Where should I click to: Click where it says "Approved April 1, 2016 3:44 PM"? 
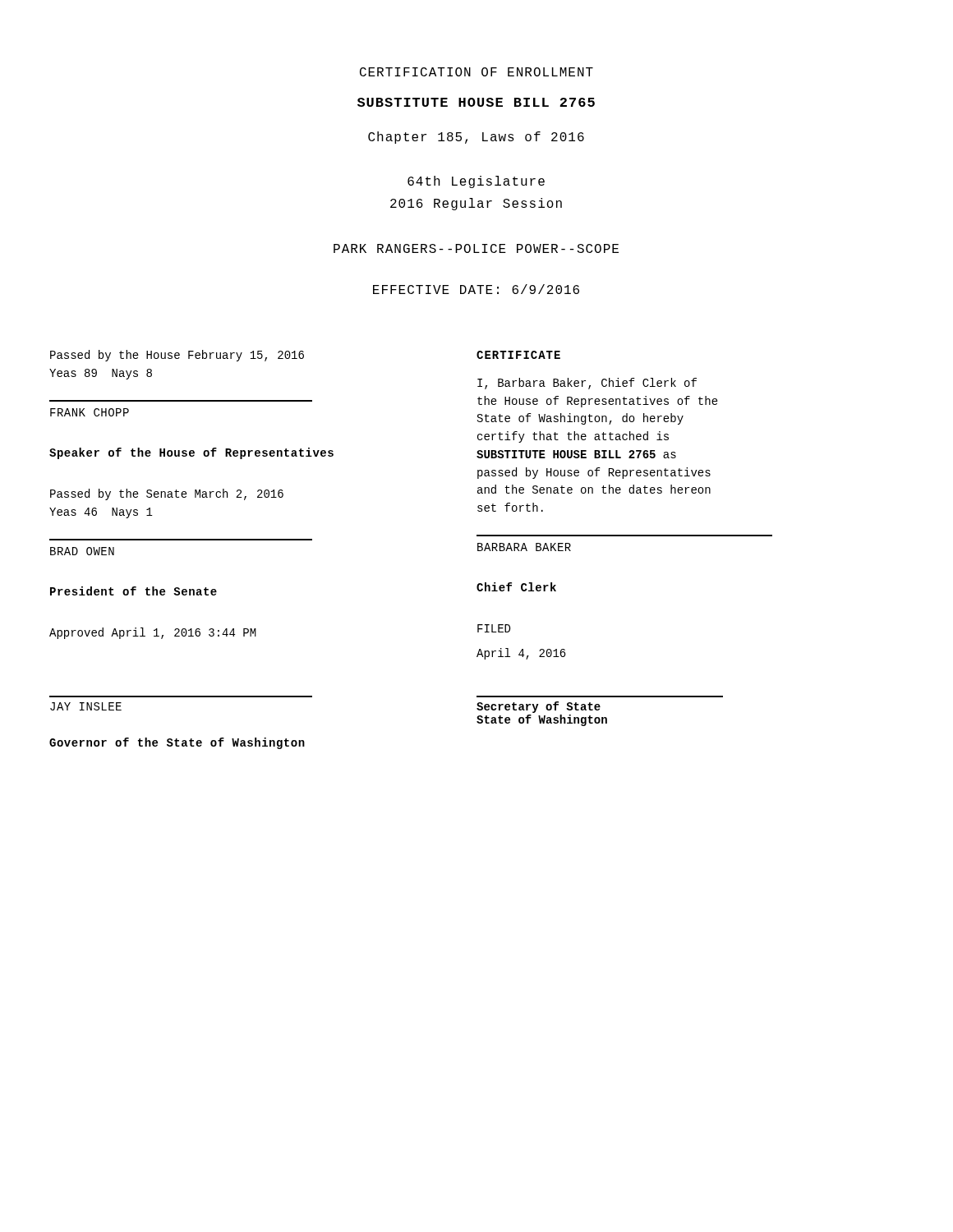point(153,633)
